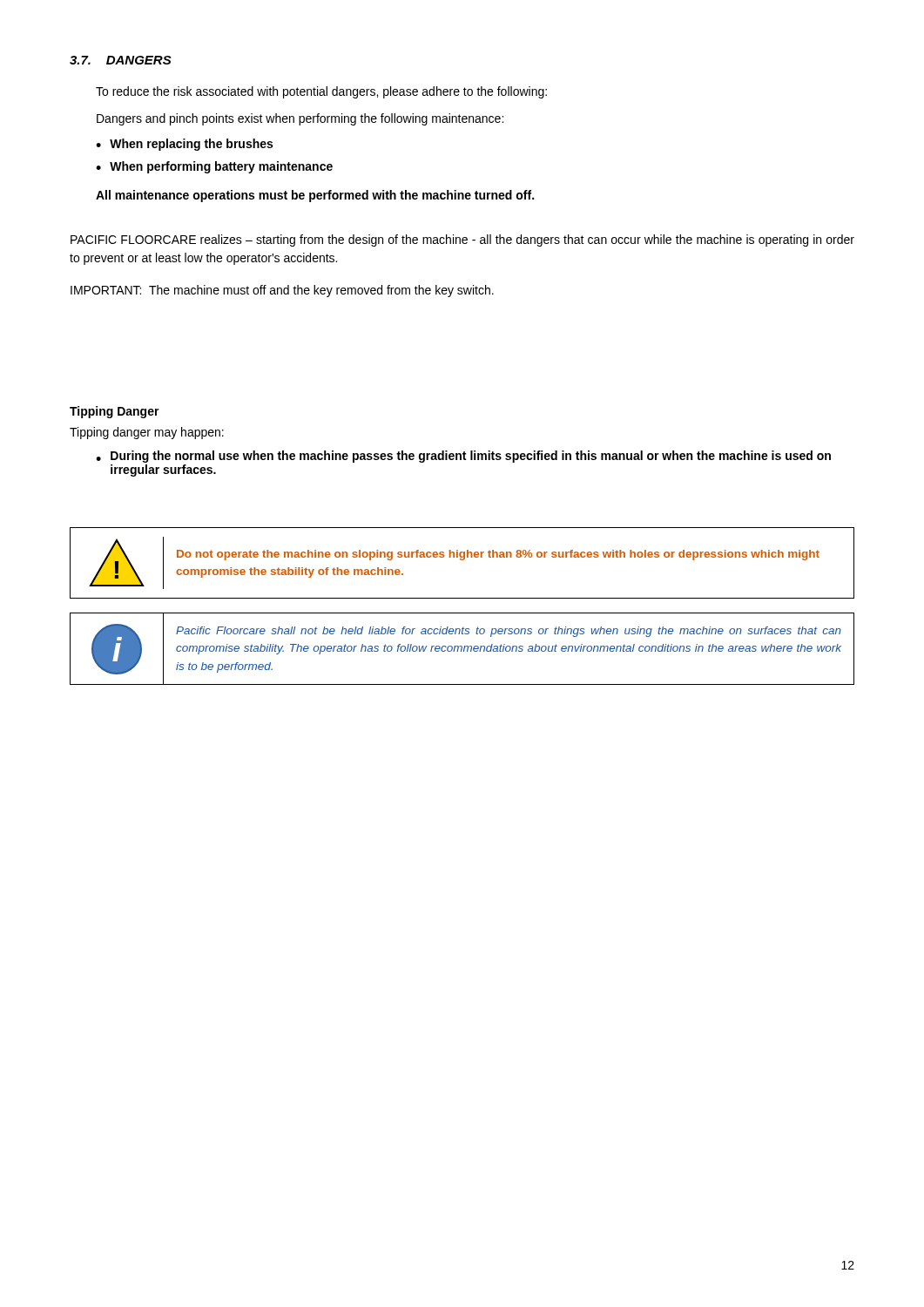Screen dimensions: 1307x924
Task: Where is the passage that starts "Dangers and pinch points exist when performing"?
Action: [x=300, y=118]
